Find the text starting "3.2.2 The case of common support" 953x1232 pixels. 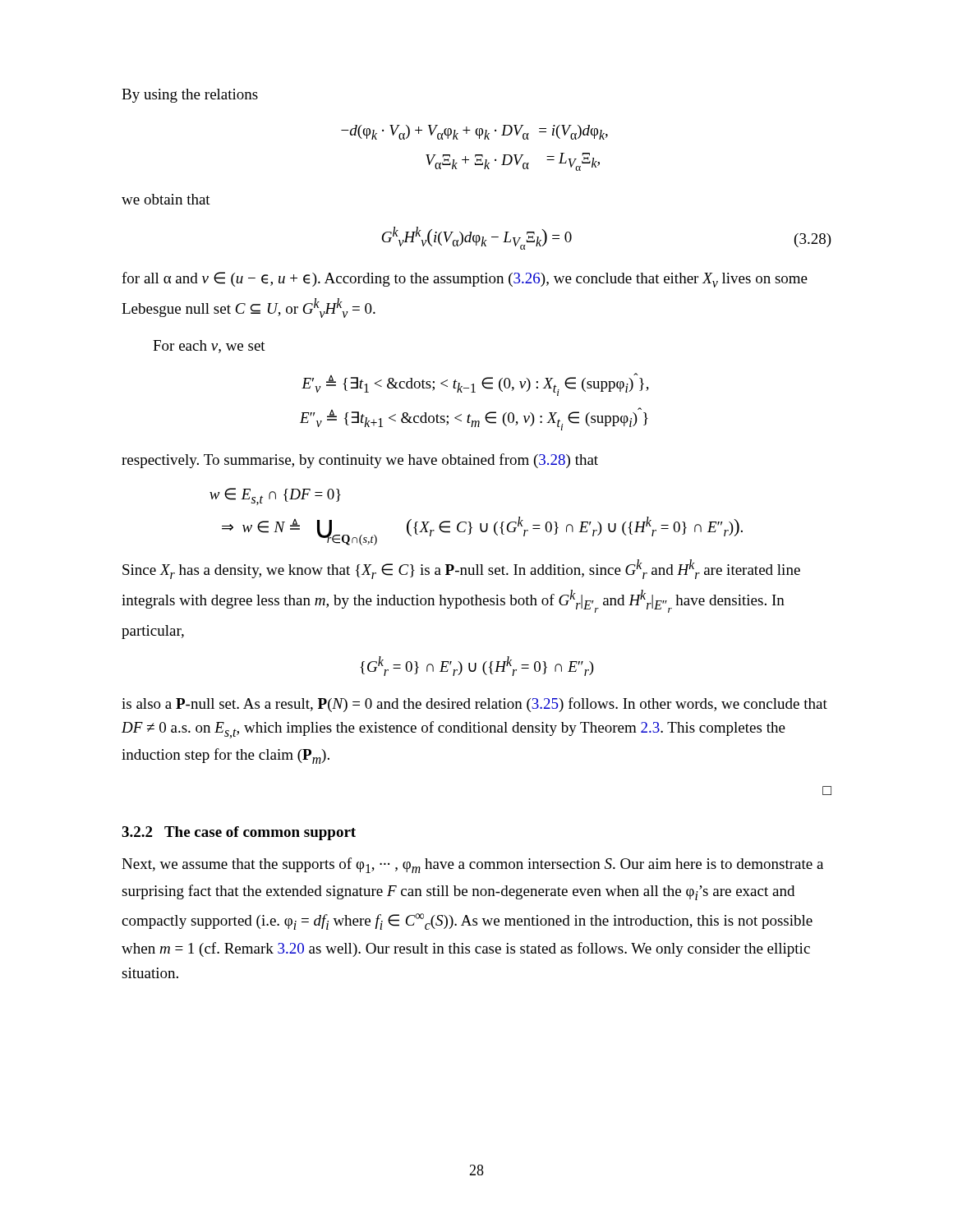pos(239,831)
